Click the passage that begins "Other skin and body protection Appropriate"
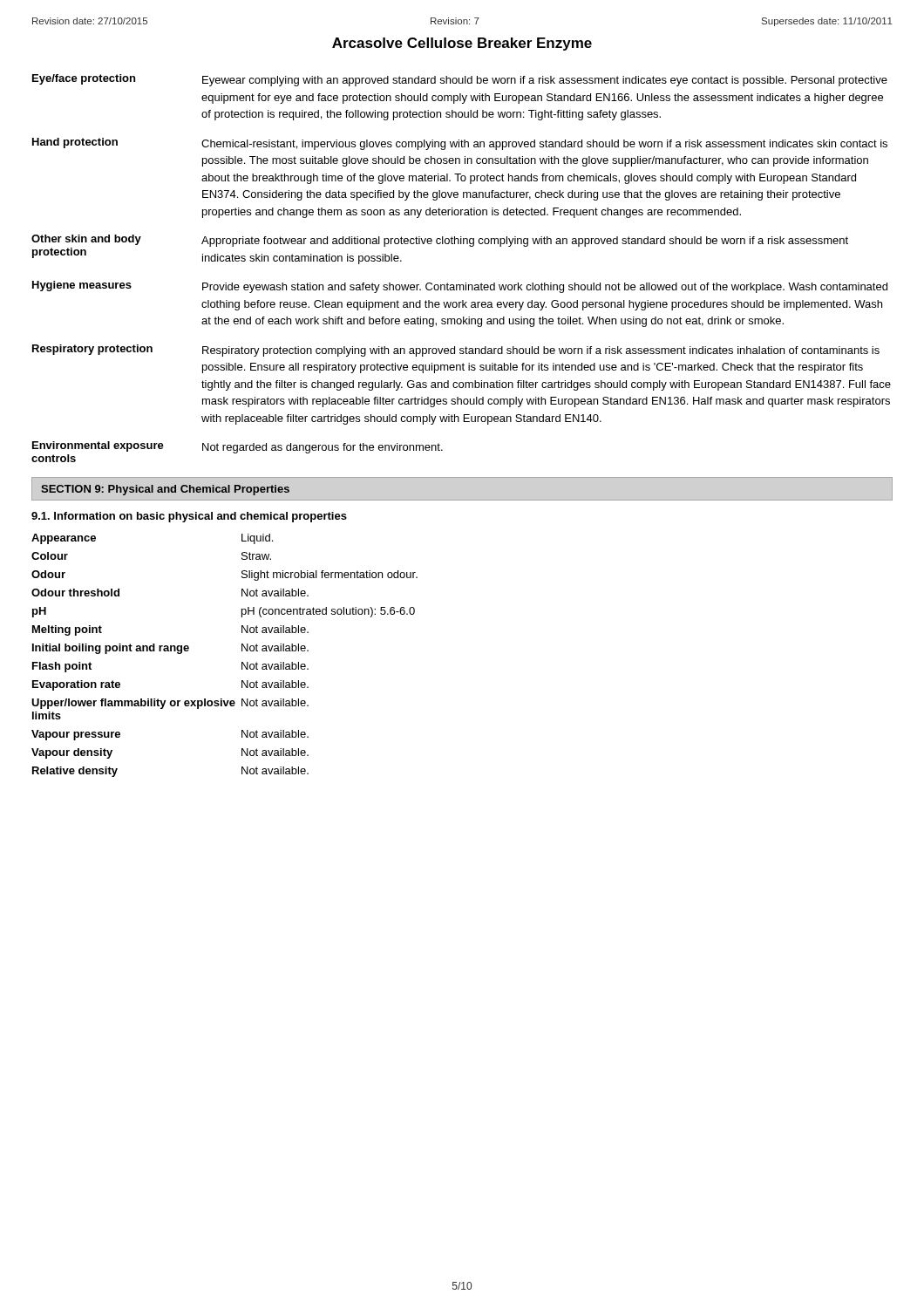924x1308 pixels. click(462, 249)
